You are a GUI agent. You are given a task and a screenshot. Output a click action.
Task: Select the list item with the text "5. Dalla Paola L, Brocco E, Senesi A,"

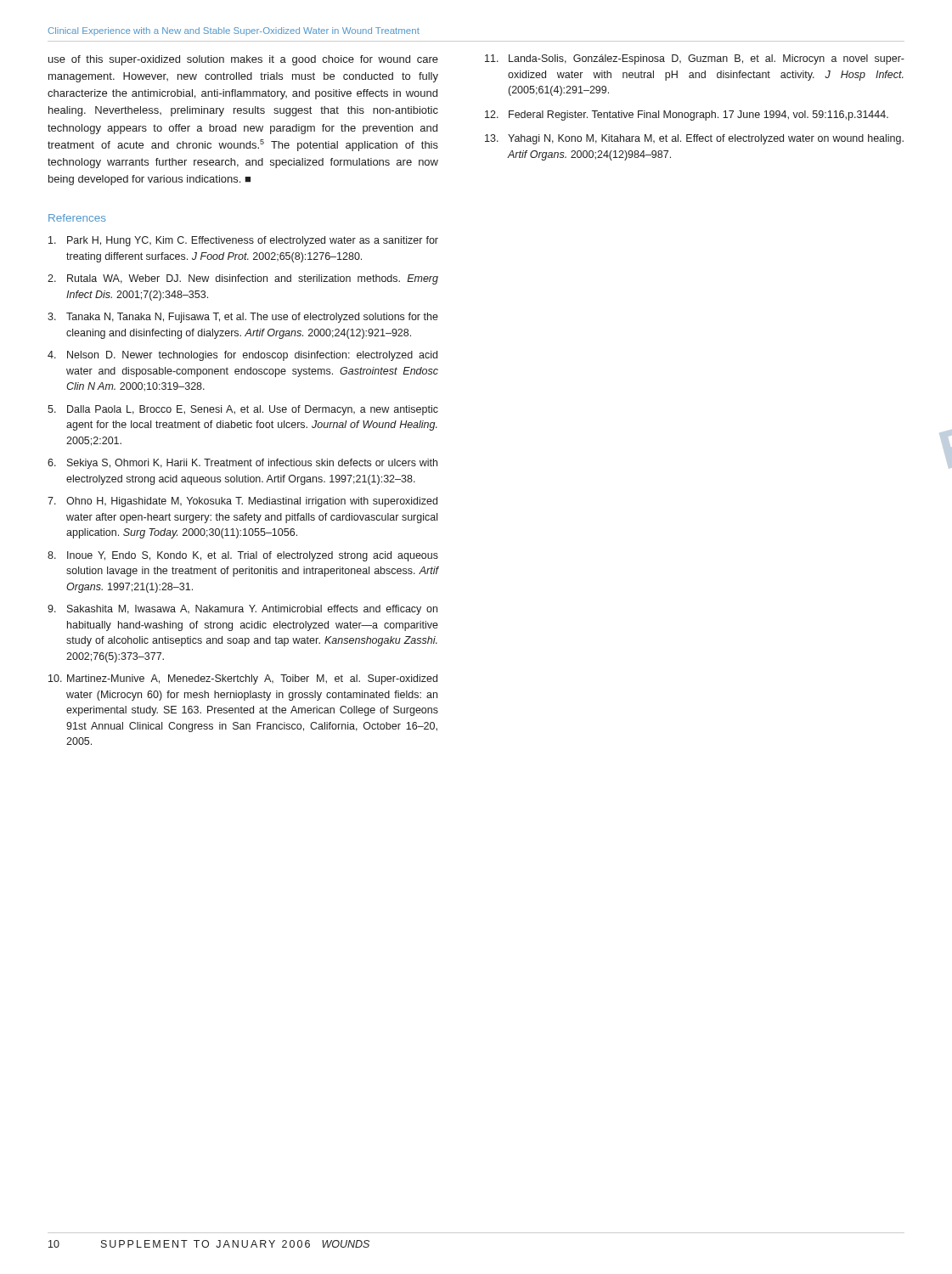(x=243, y=425)
